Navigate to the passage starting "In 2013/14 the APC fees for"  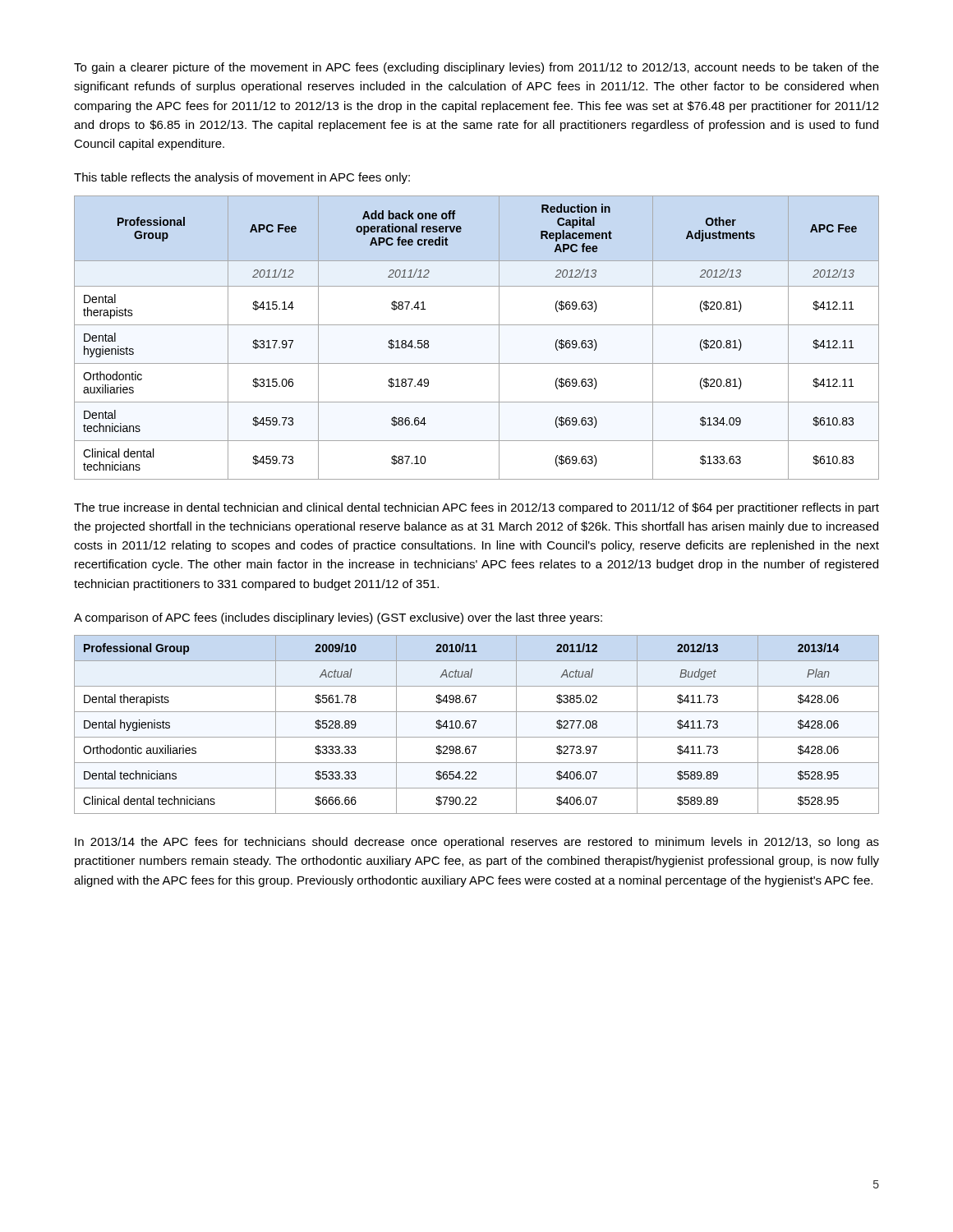pos(476,861)
